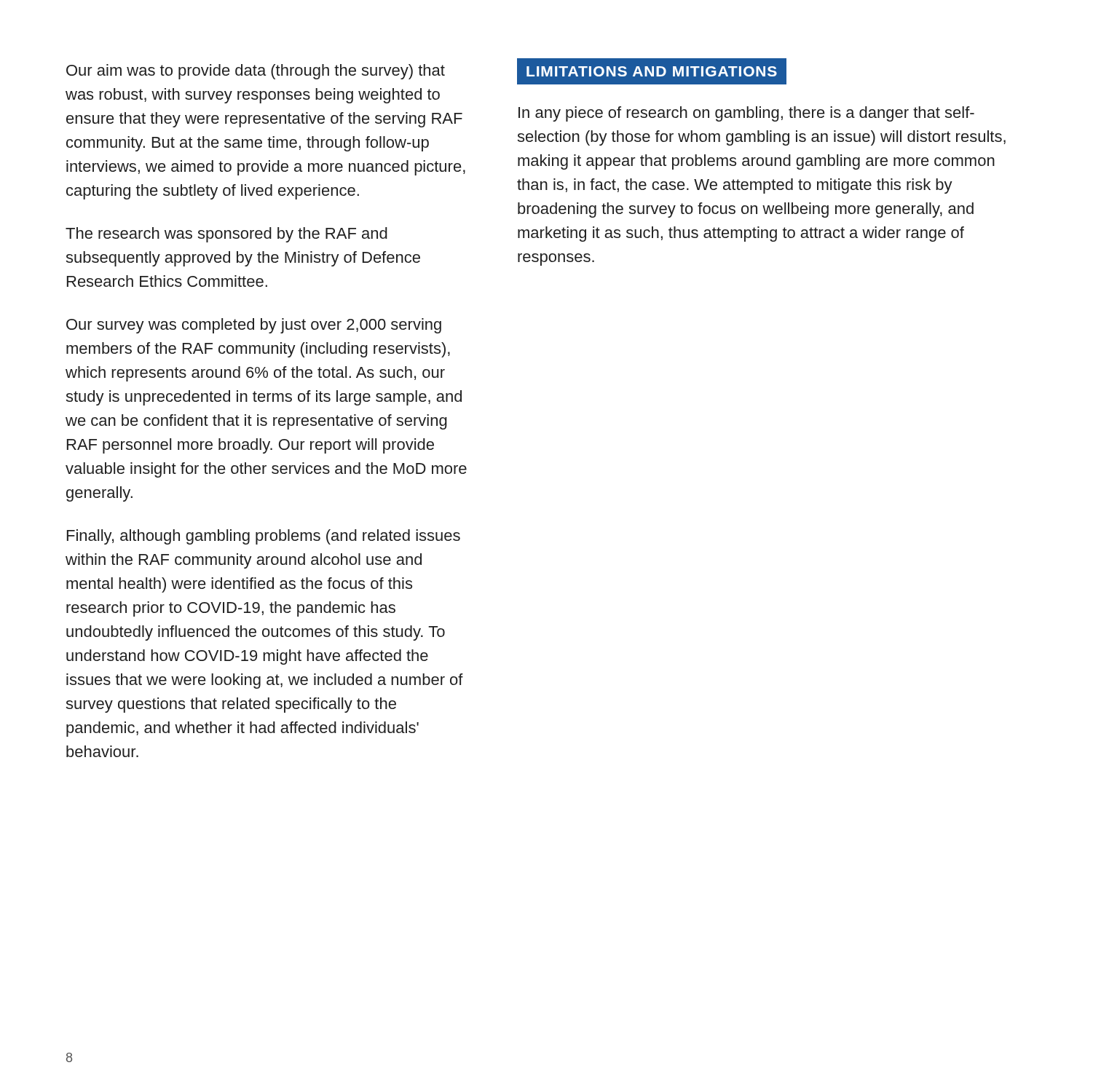Locate the text block that says "Our aim was to provide data (through the"
Screen dimensions: 1092x1093
[266, 130]
